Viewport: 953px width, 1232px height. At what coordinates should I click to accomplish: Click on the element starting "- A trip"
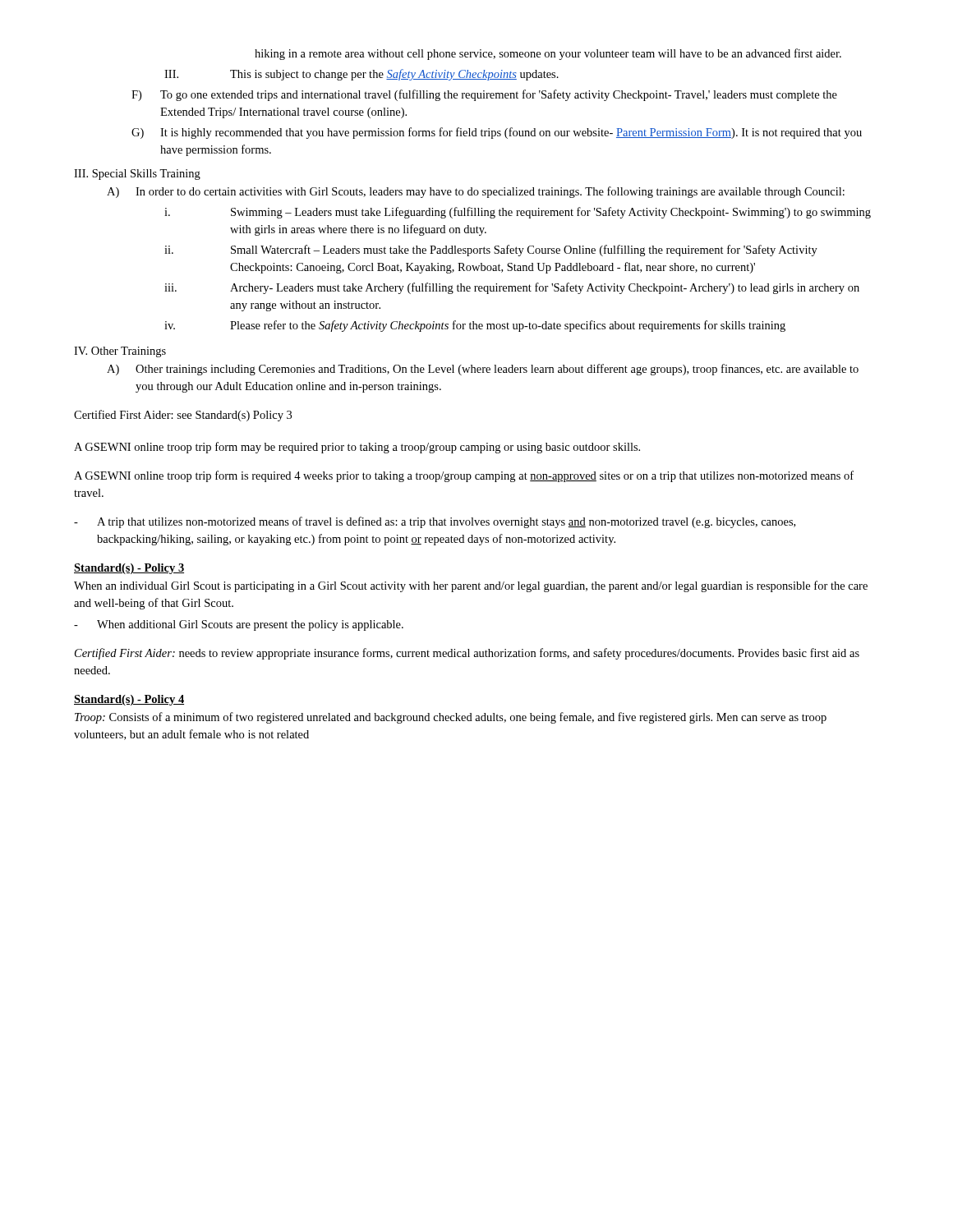coord(476,531)
